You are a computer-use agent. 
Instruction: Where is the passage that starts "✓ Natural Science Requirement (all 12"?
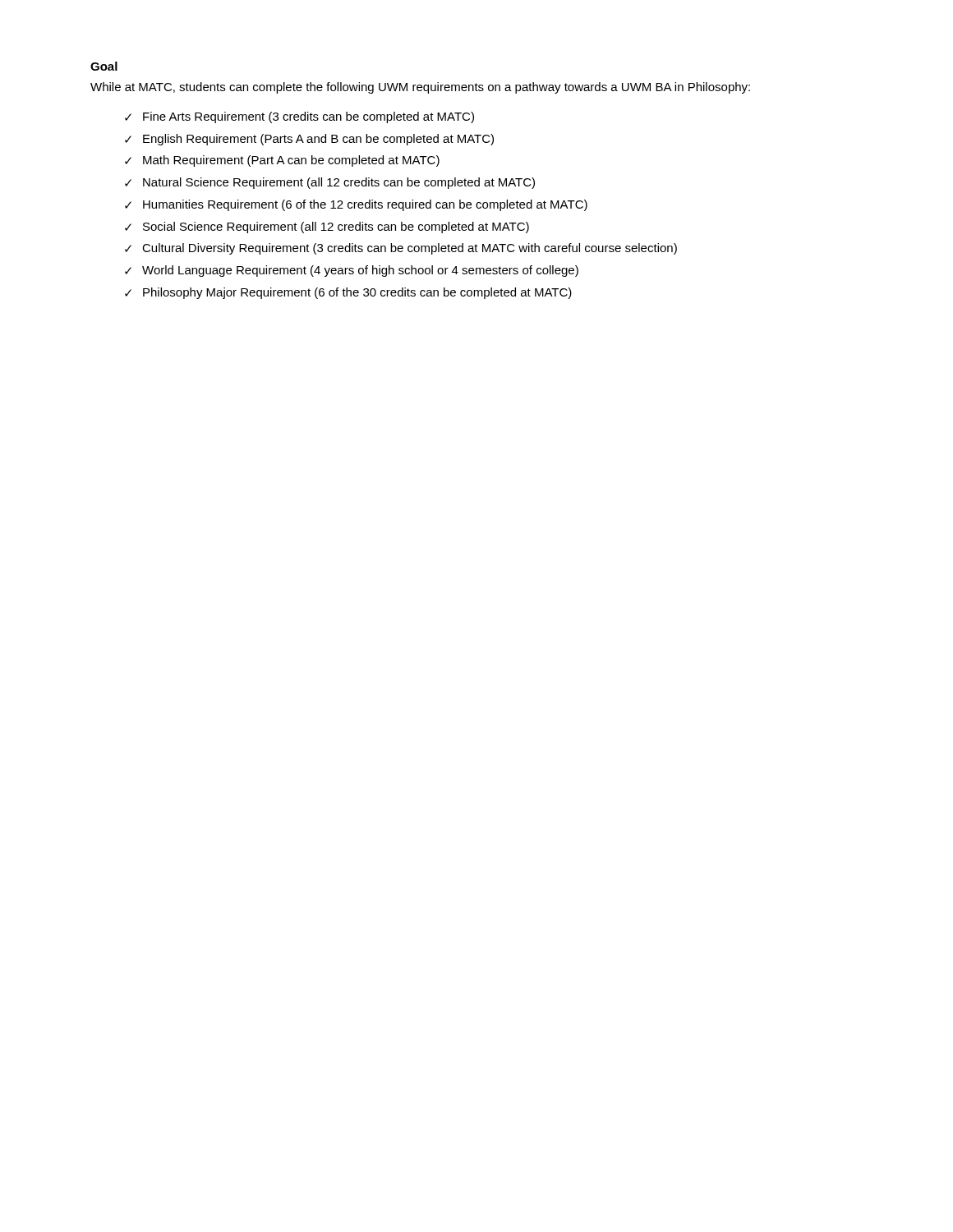pos(444,183)
